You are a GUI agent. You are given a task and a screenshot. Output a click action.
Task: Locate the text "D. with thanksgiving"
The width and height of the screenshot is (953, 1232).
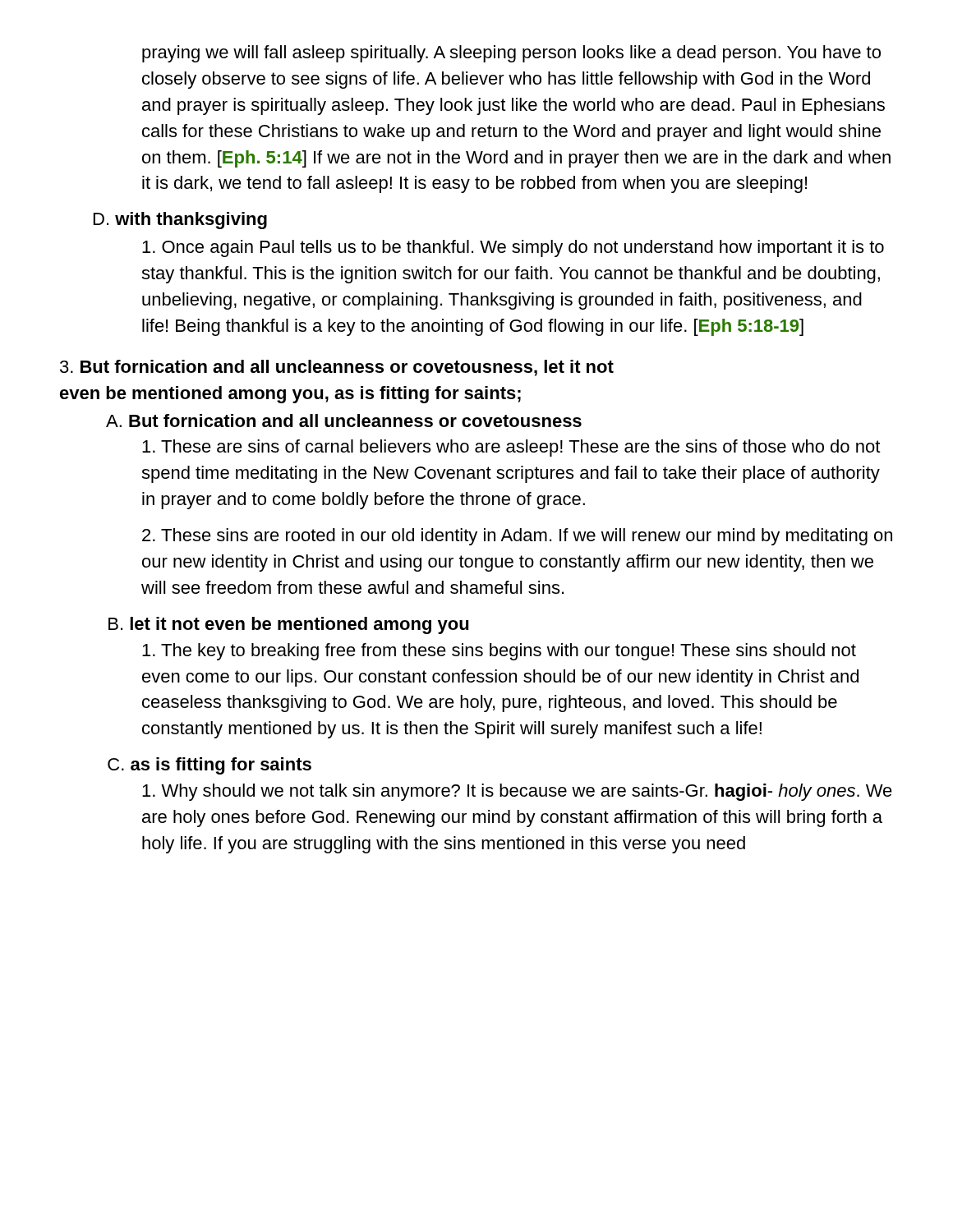point(180,219)
